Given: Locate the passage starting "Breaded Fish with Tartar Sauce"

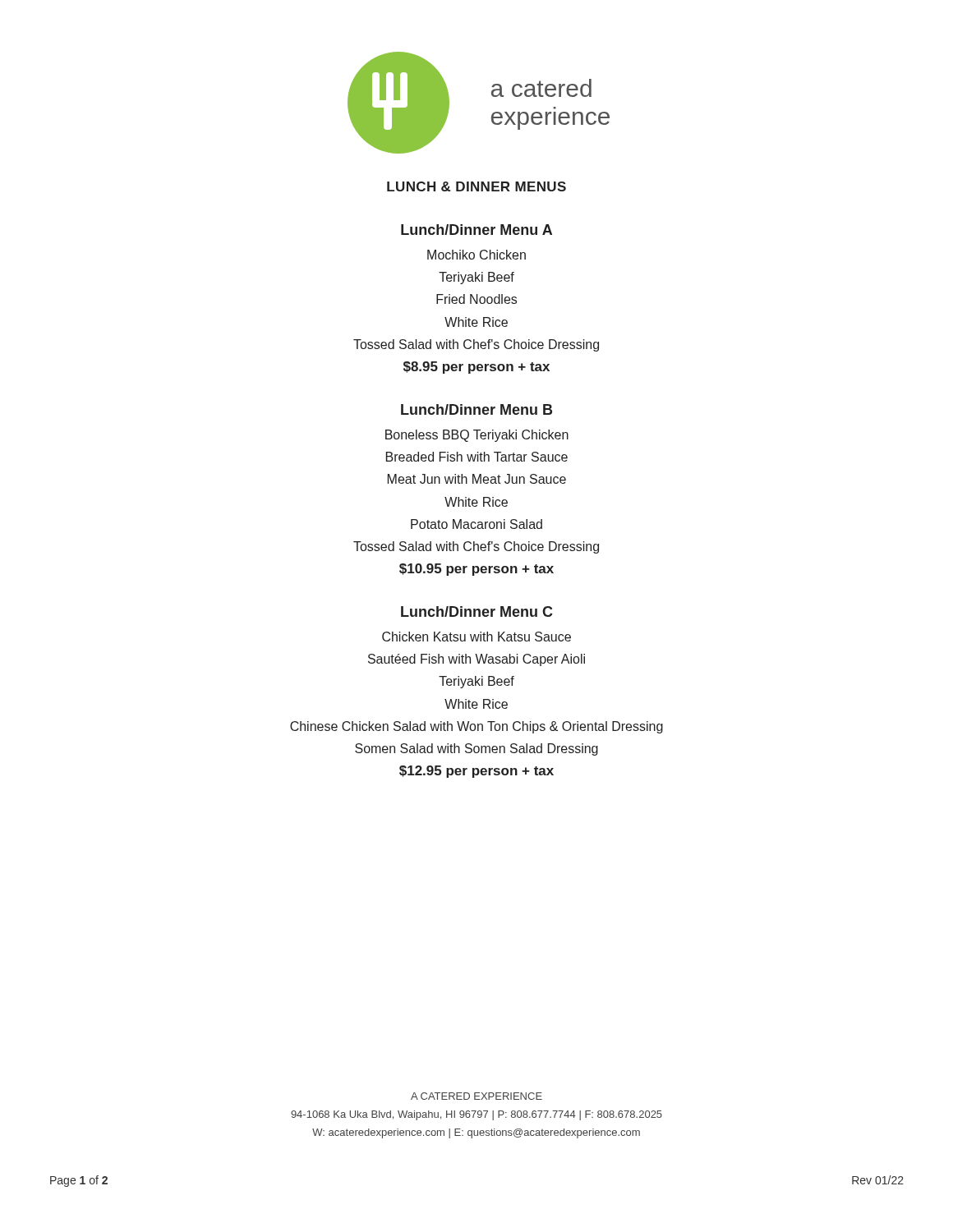Looking at the screenshot, I should click(x=476, y=457).
